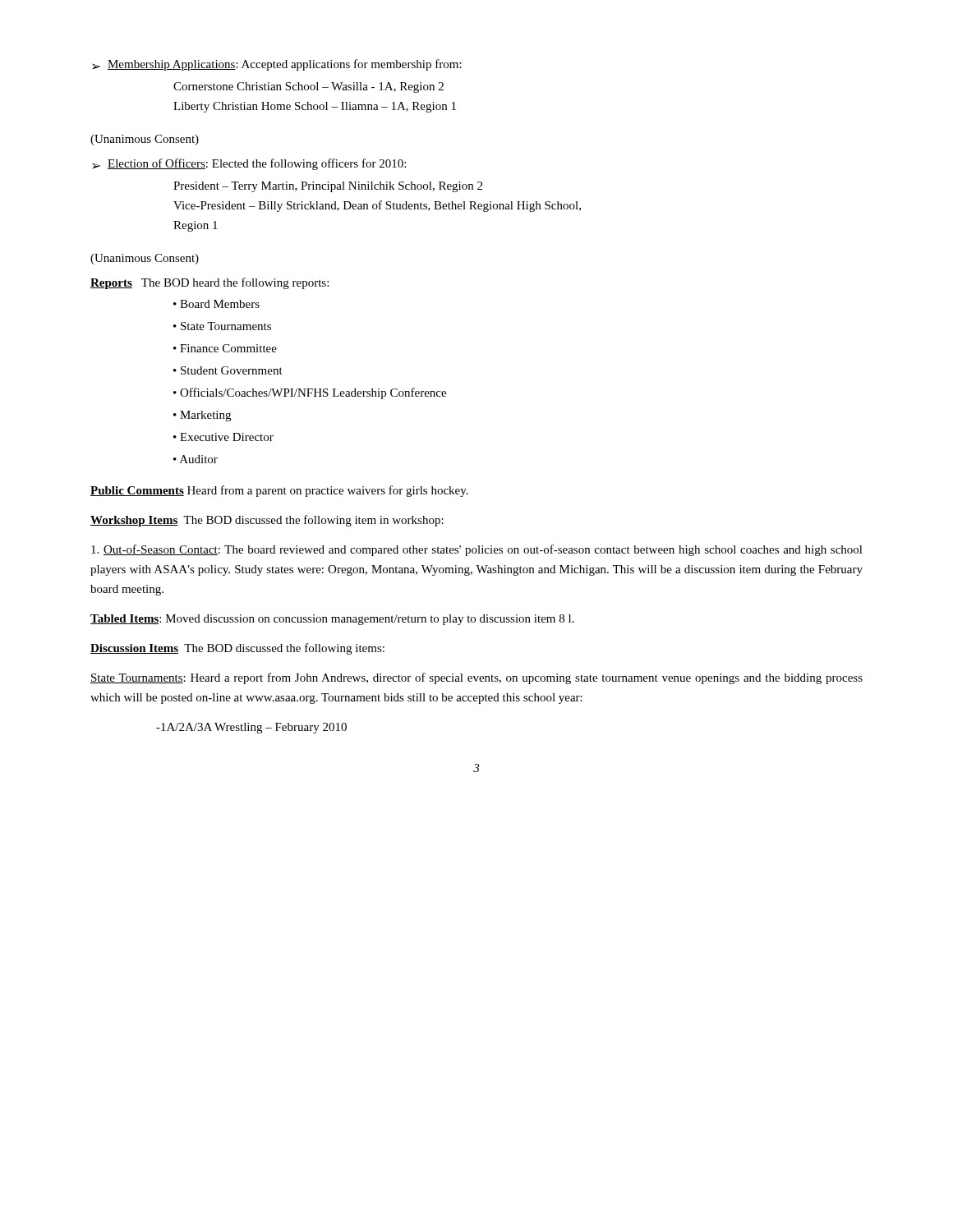The height and width of the screenshot is (1232, 953).
Task: Locate the element starting "Tabled Items: Moved discussion on concussion management/return to"
Action: click(x=332, y=618)
